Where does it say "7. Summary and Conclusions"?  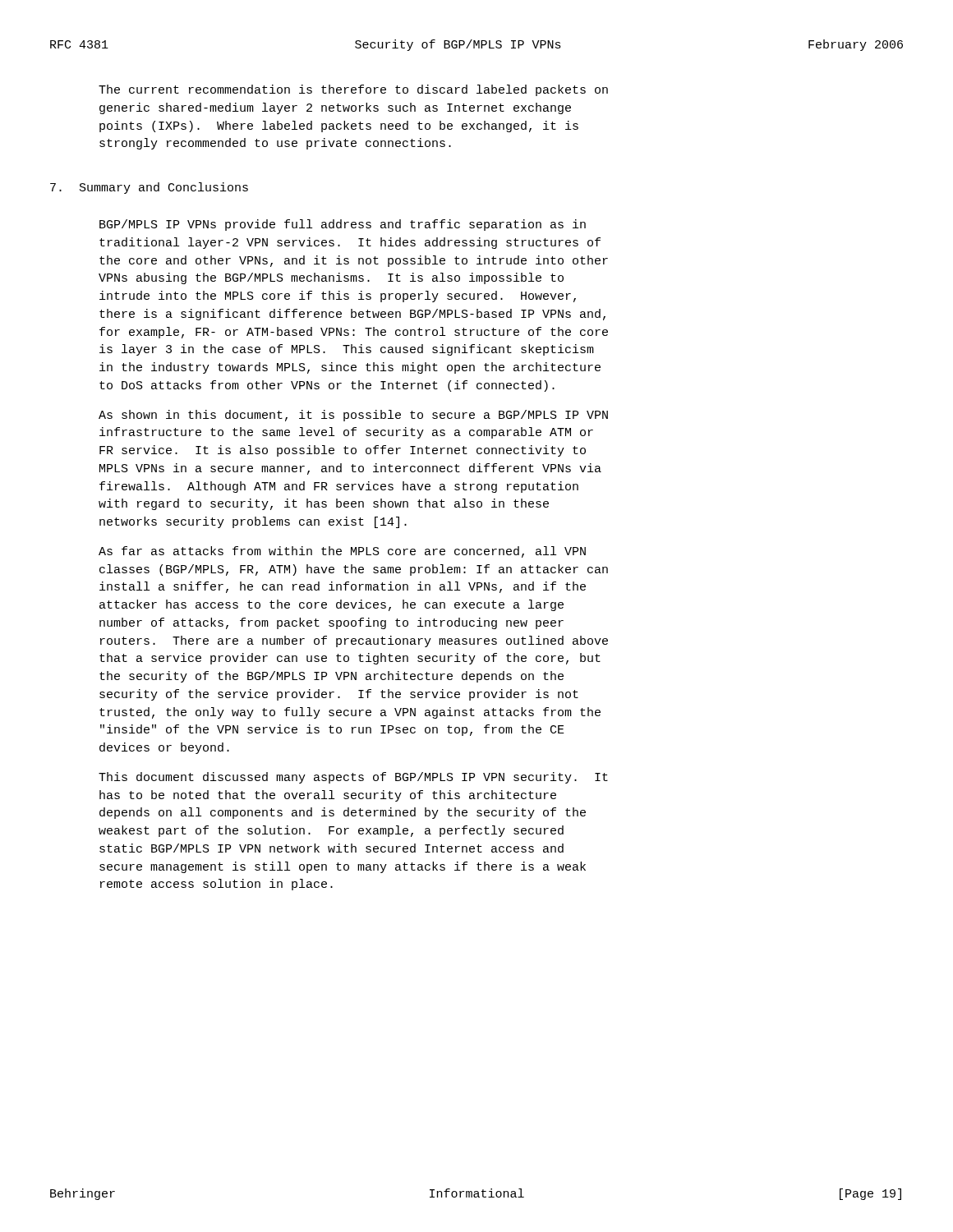(x=149, y=188)
